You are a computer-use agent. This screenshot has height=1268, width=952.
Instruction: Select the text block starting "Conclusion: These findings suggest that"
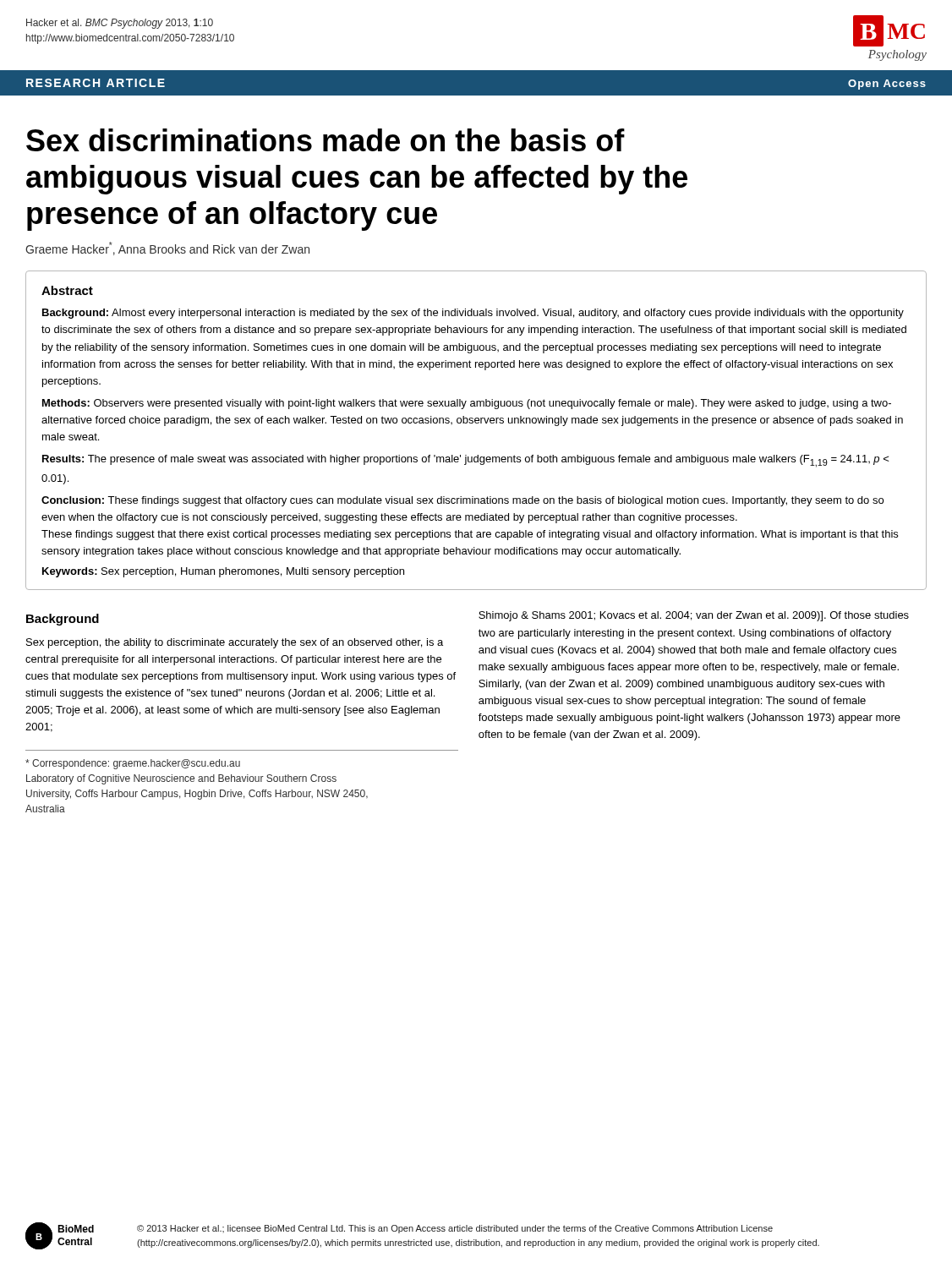[x=470, y=525]
